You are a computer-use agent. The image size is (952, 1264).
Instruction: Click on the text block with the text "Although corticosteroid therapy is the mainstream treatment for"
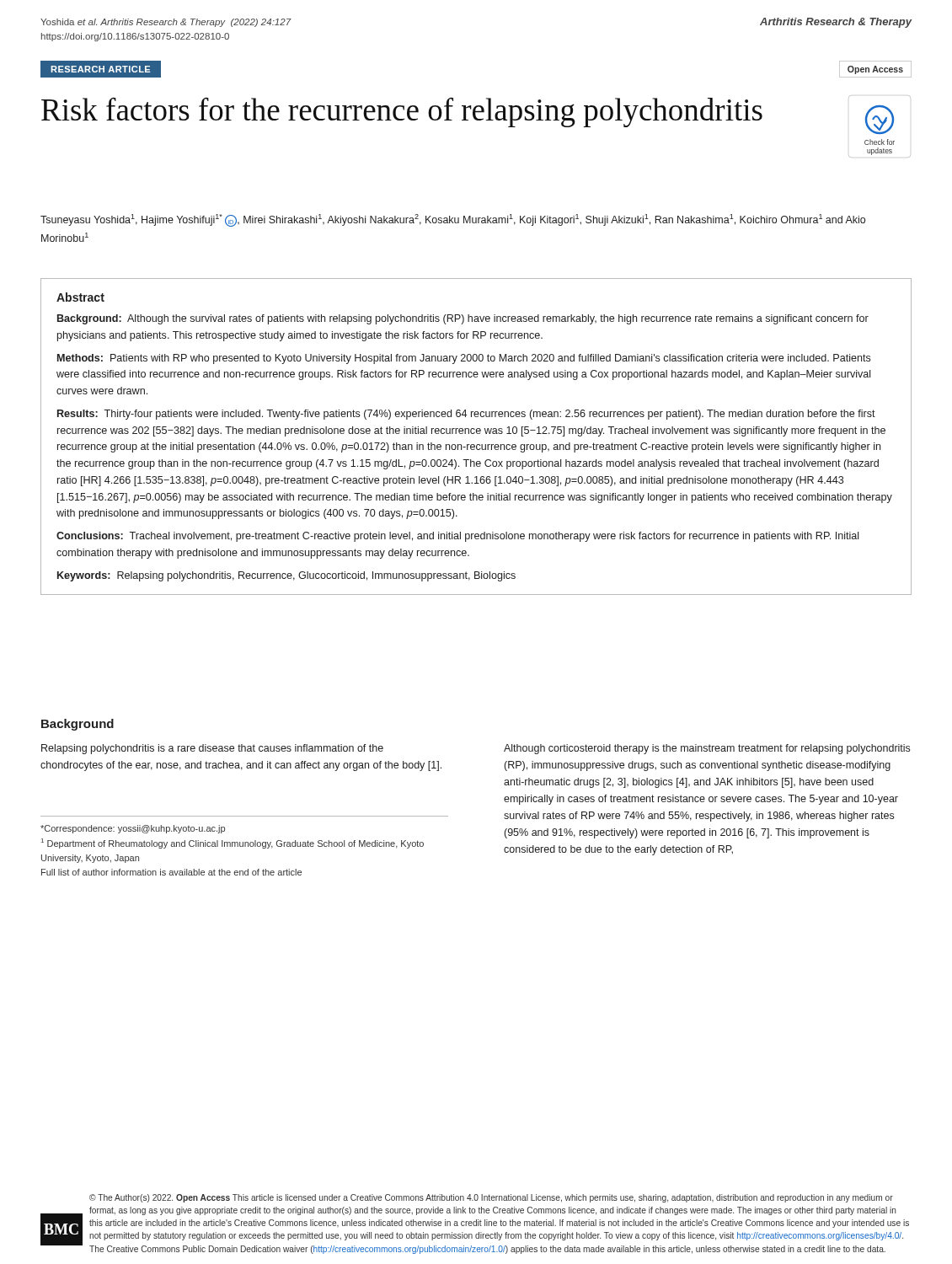(x=707, y=799)
